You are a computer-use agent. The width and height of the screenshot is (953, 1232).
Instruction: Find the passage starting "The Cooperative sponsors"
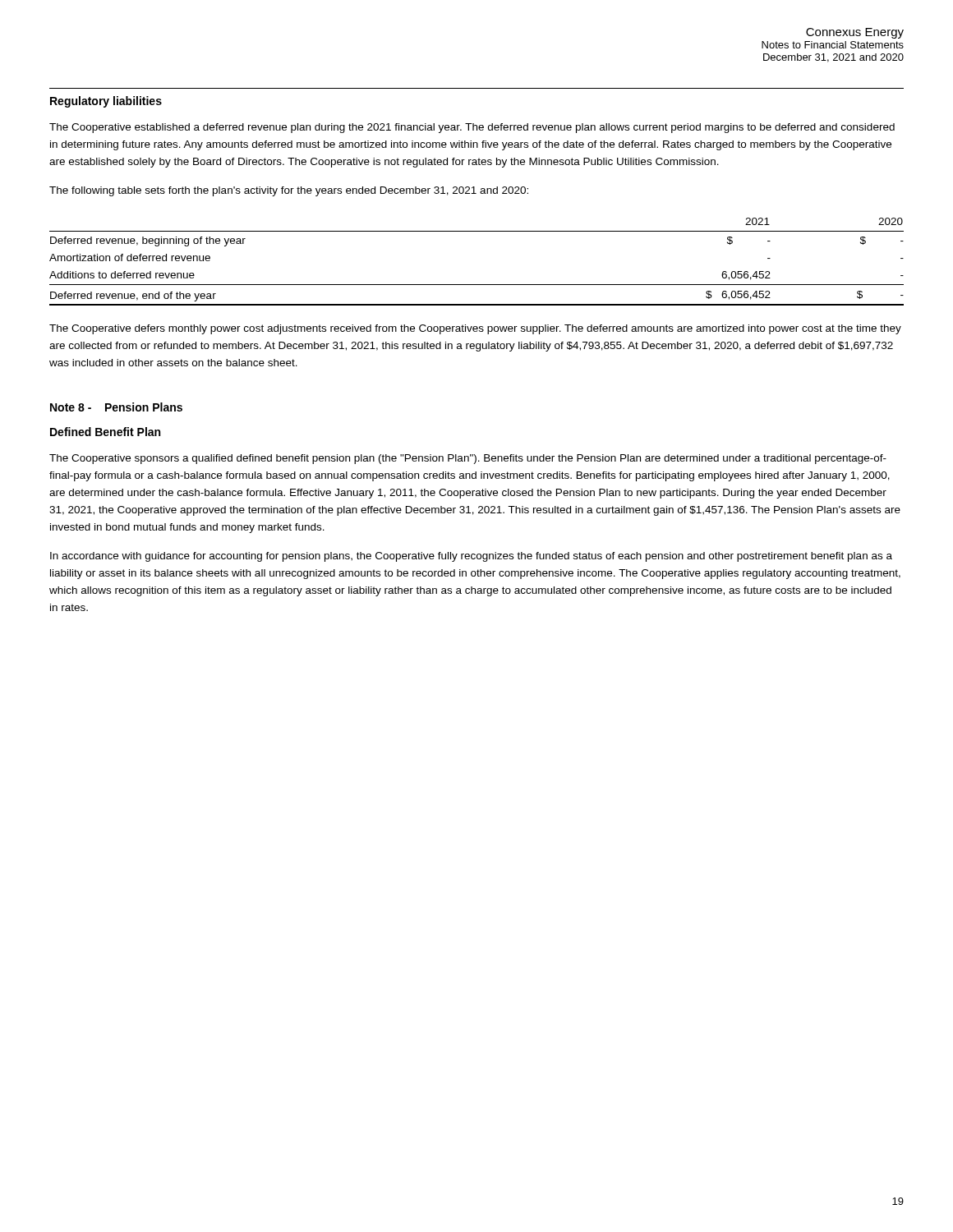[x=475, y=493]
